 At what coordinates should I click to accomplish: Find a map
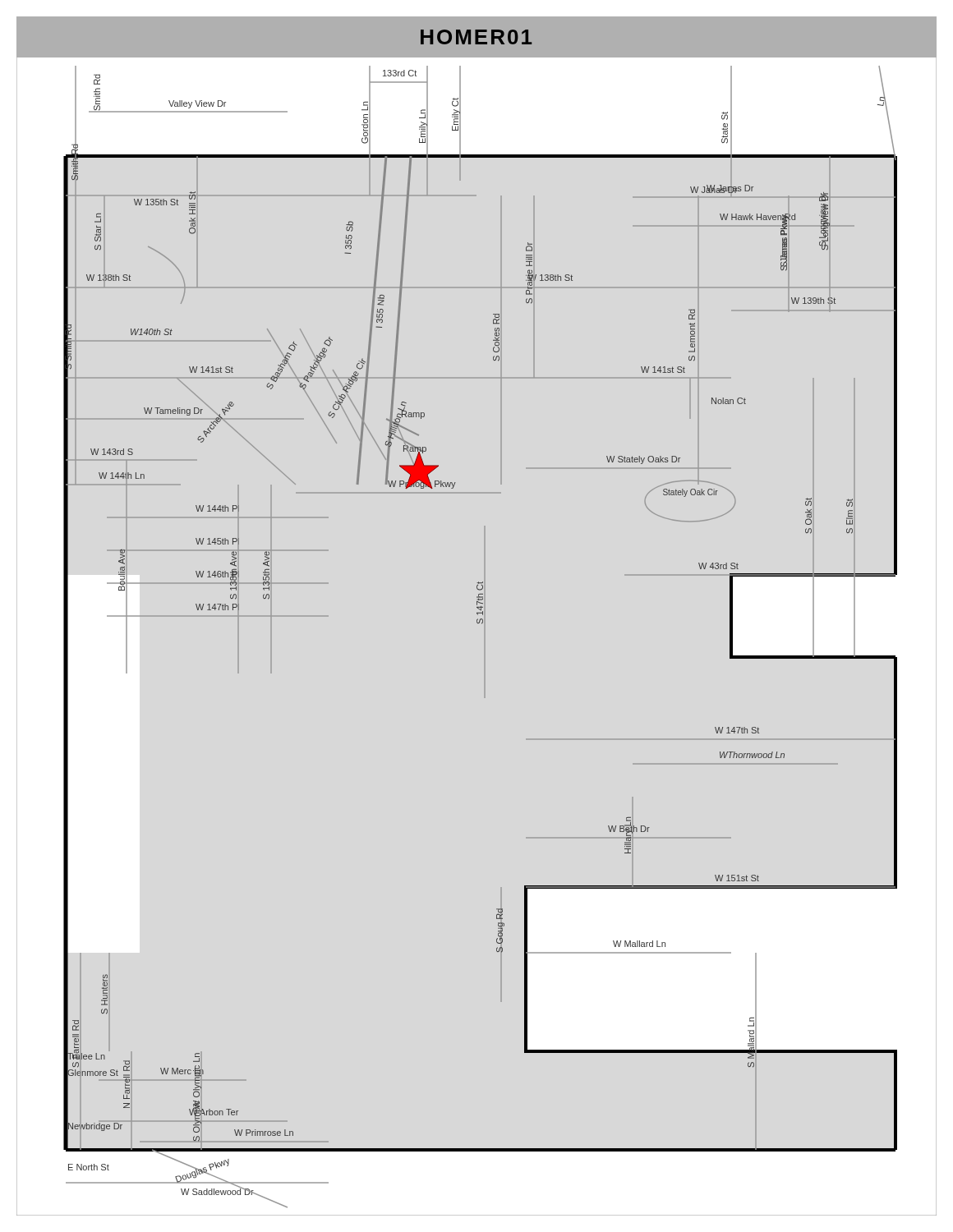476,616
